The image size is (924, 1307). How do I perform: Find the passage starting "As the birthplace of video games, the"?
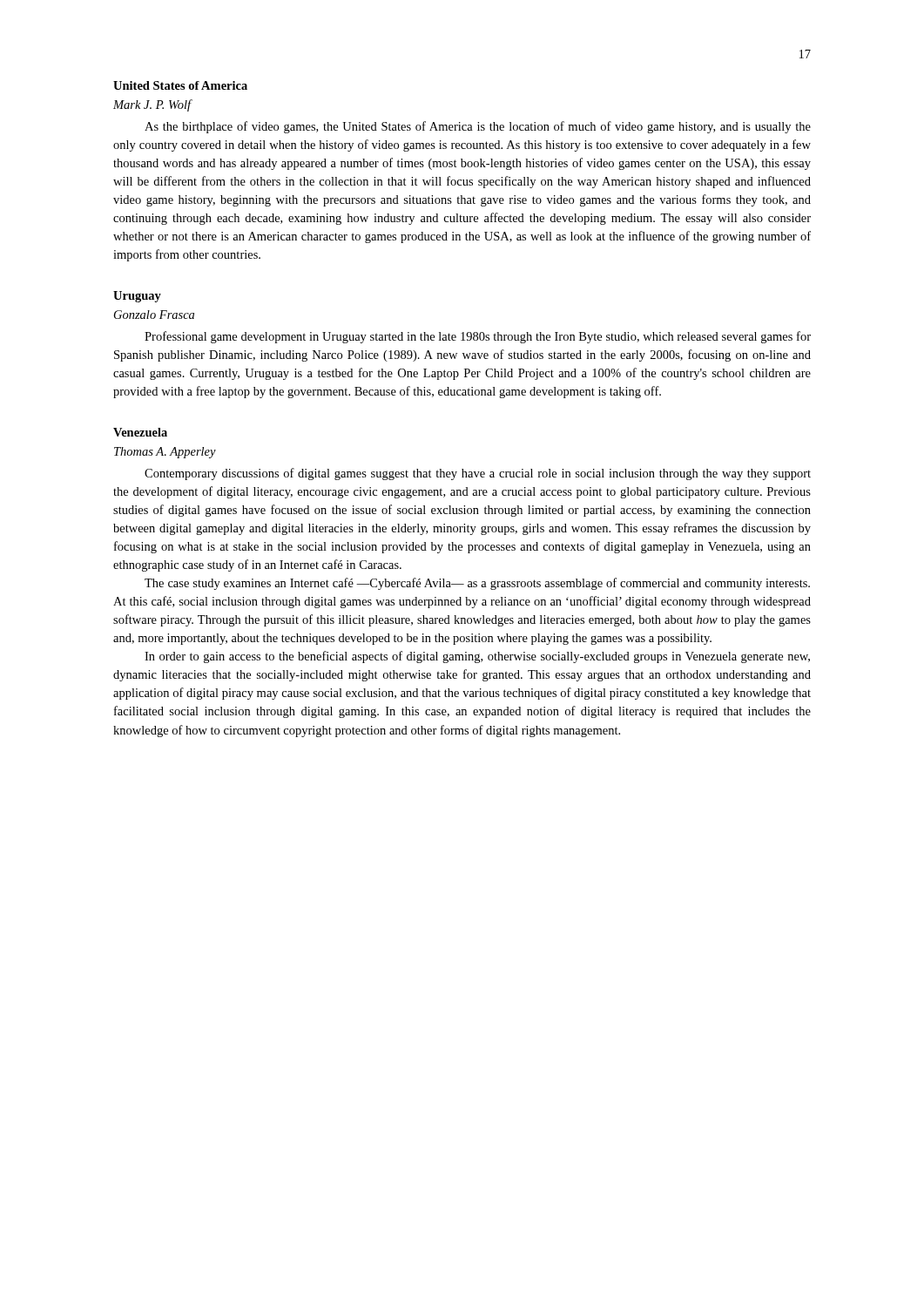(x=462, y=190)
